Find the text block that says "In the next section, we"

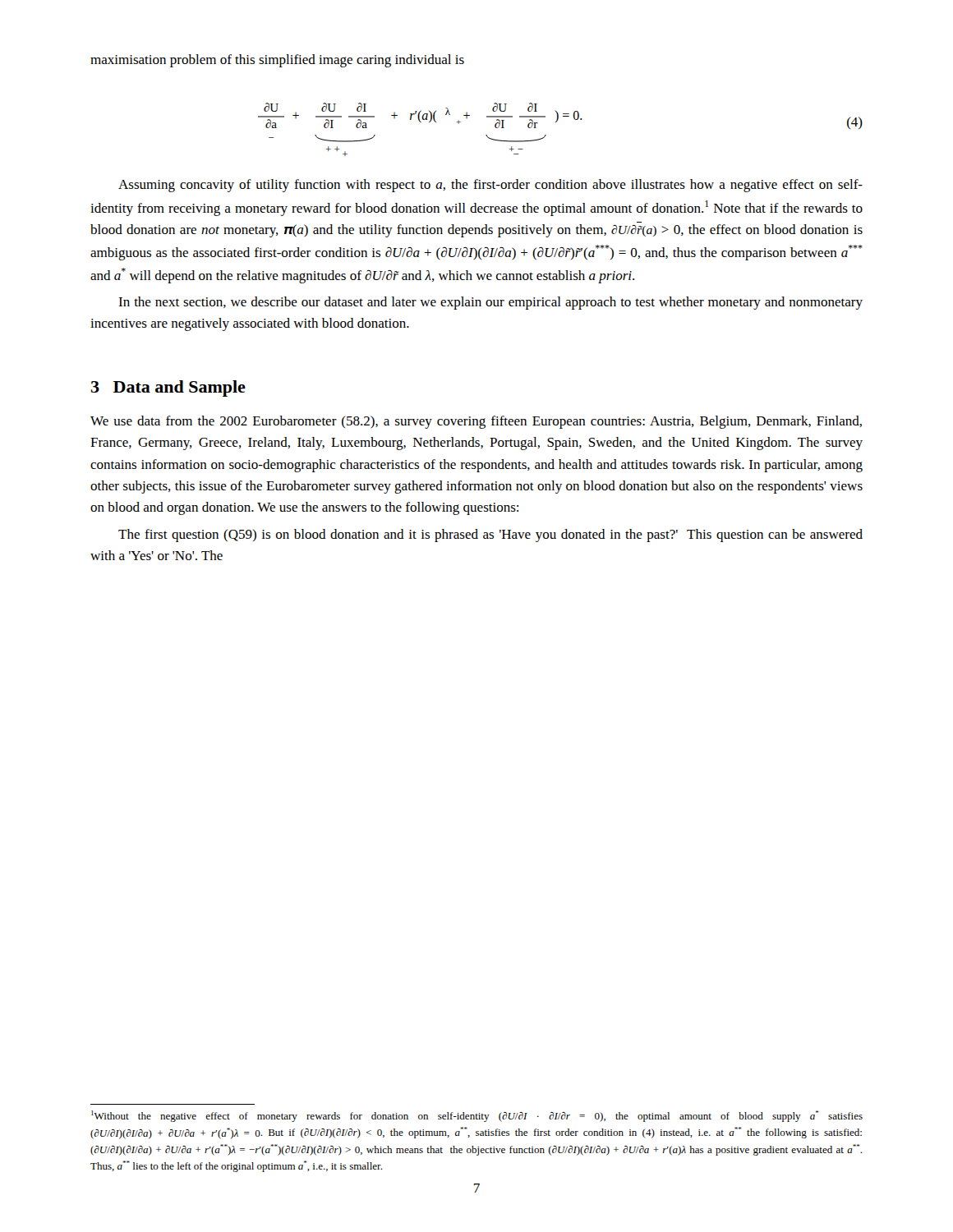476,313
